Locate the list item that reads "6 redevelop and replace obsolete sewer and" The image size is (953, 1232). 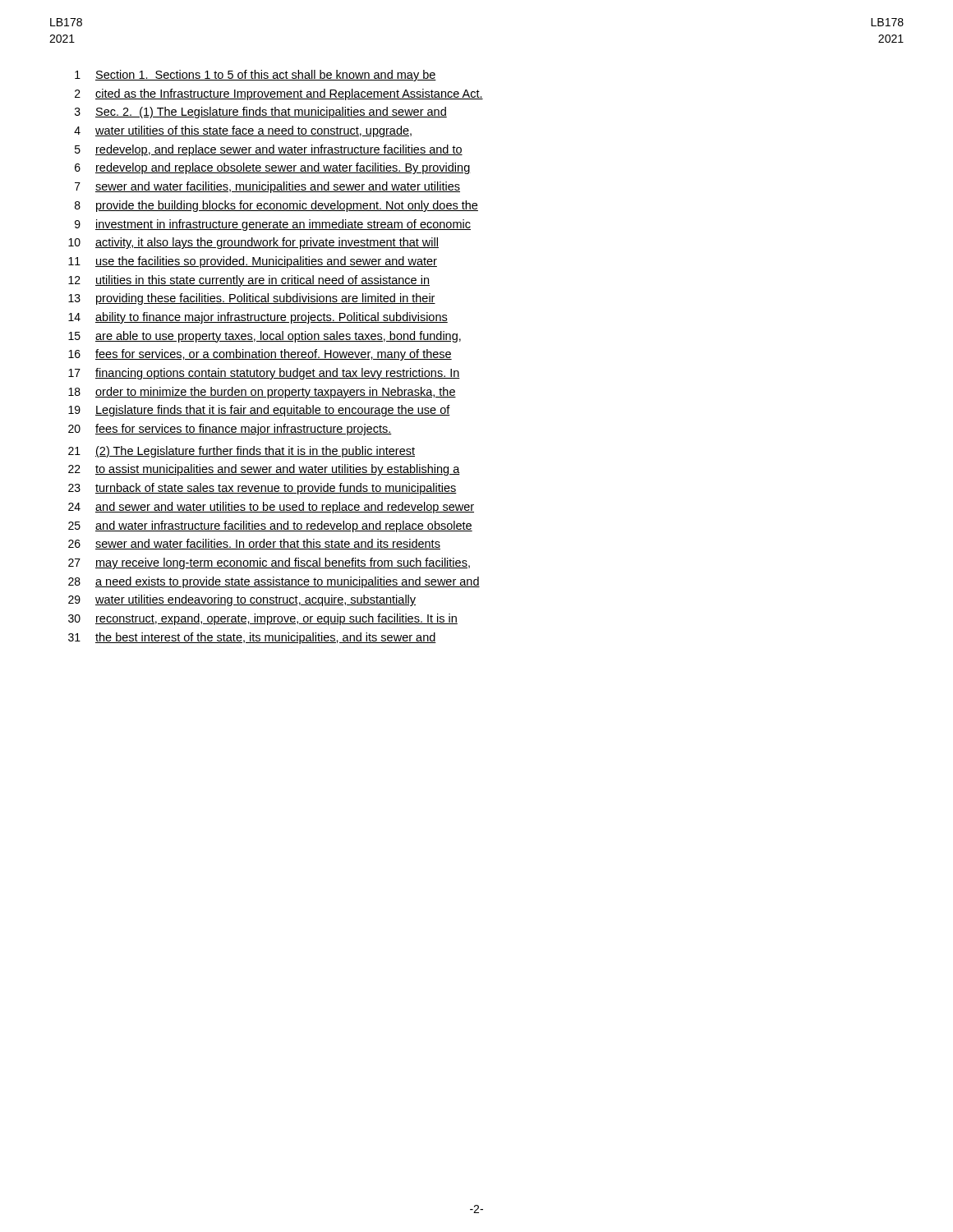[x=476, y=168]
